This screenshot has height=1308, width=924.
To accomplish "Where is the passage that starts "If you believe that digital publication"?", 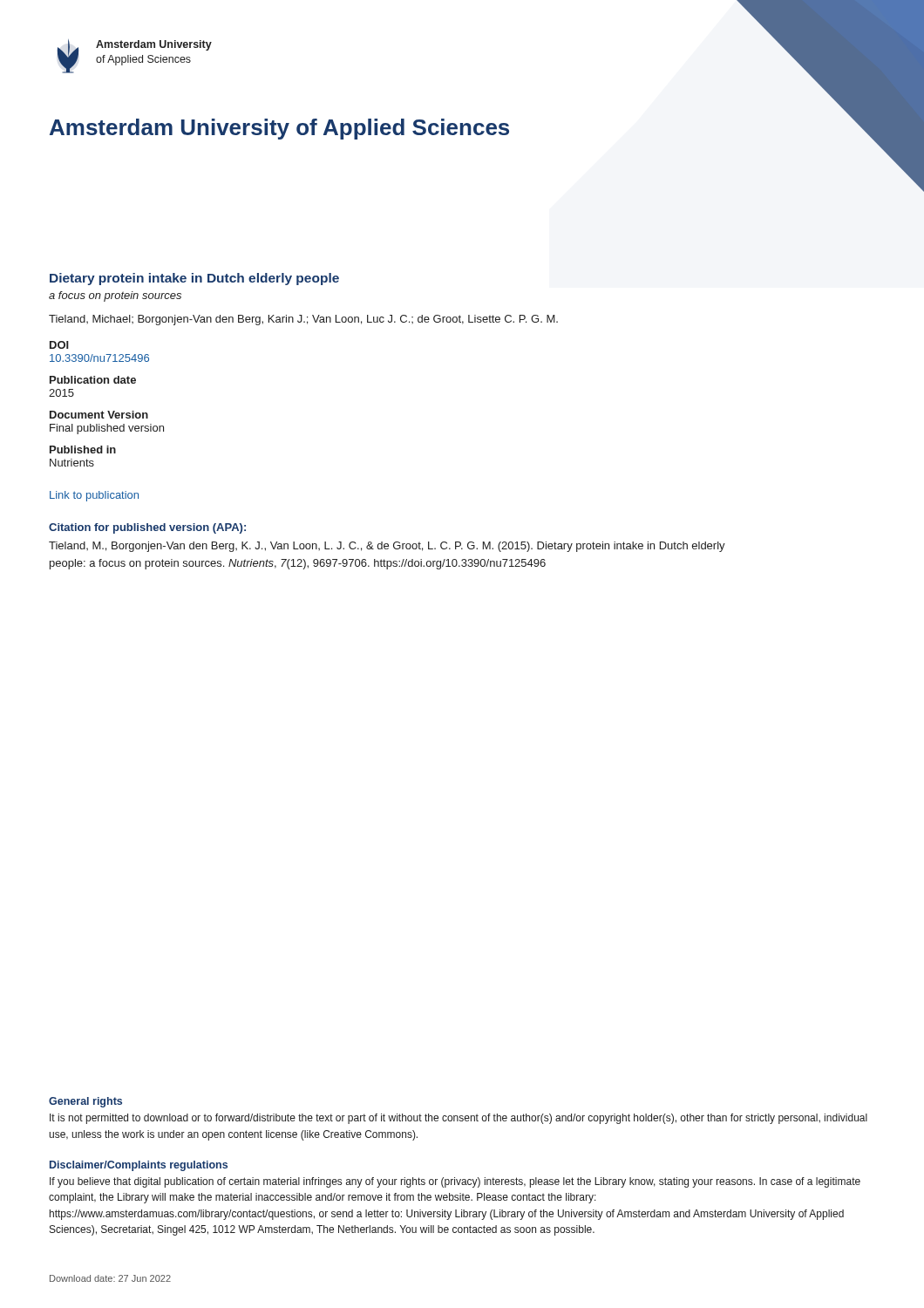I will coord(455,1206).
